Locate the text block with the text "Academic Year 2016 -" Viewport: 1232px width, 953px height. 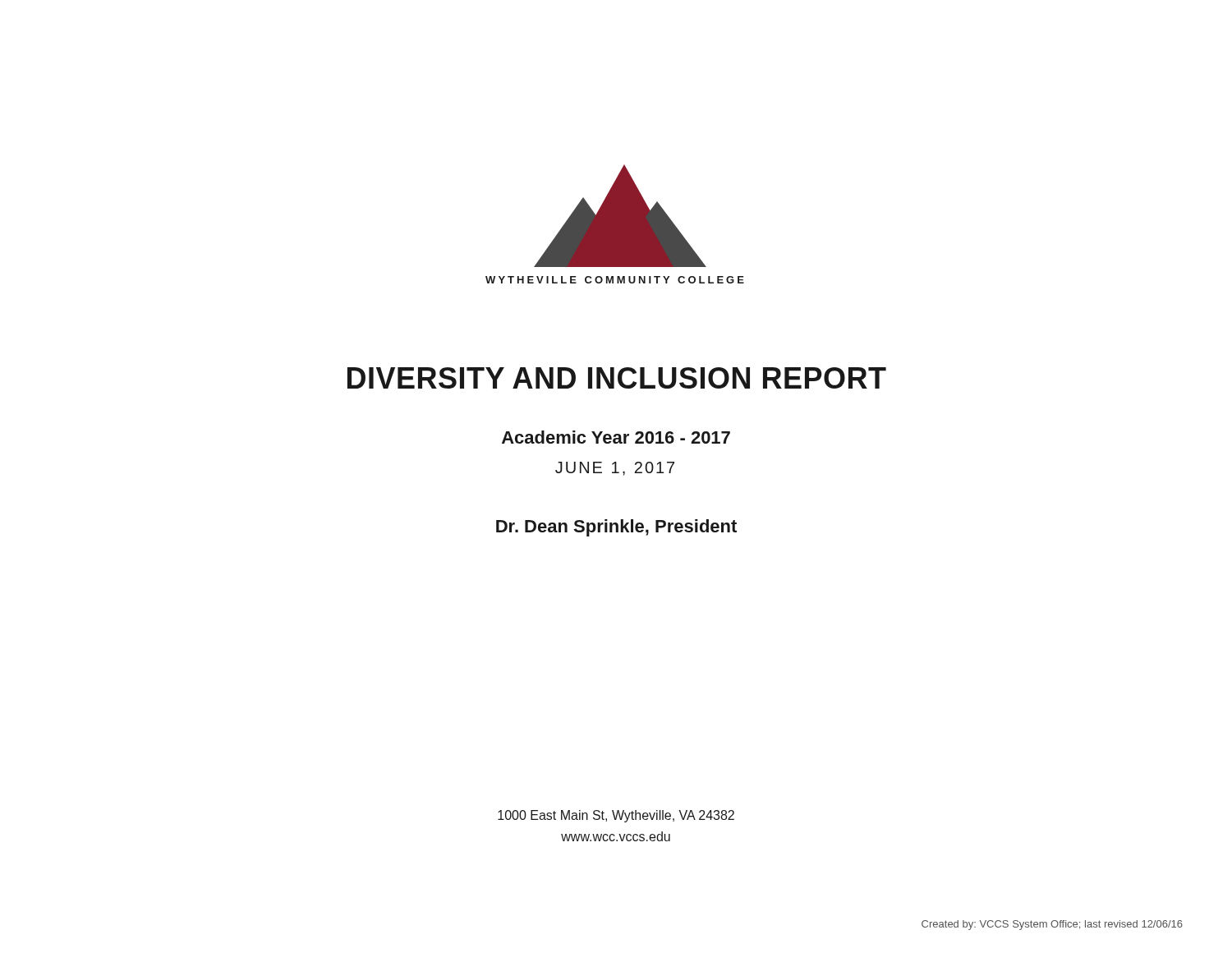click(616, 437)
